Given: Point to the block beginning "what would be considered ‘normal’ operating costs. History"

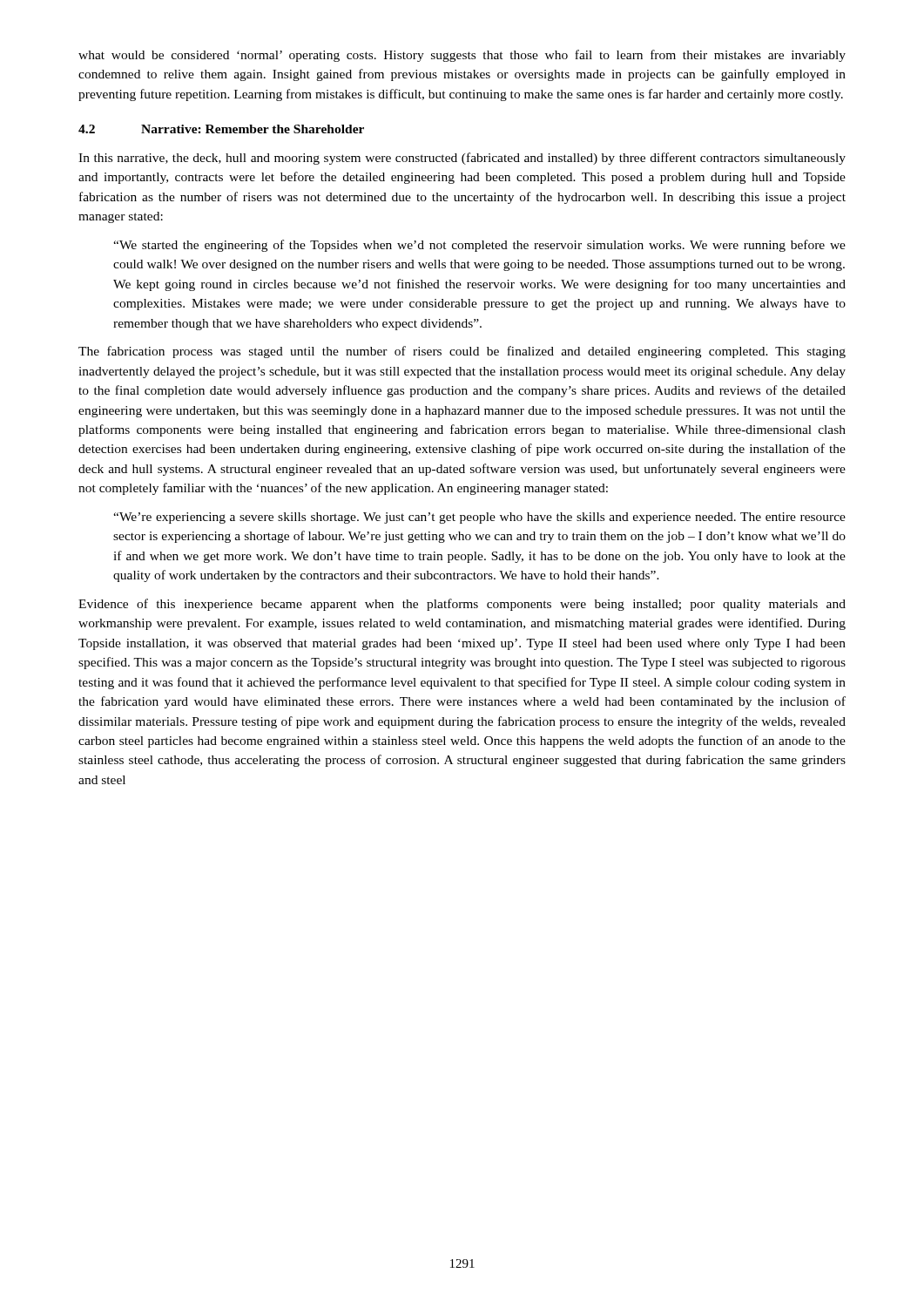Looking at the screenshot, I should point(462,75).
